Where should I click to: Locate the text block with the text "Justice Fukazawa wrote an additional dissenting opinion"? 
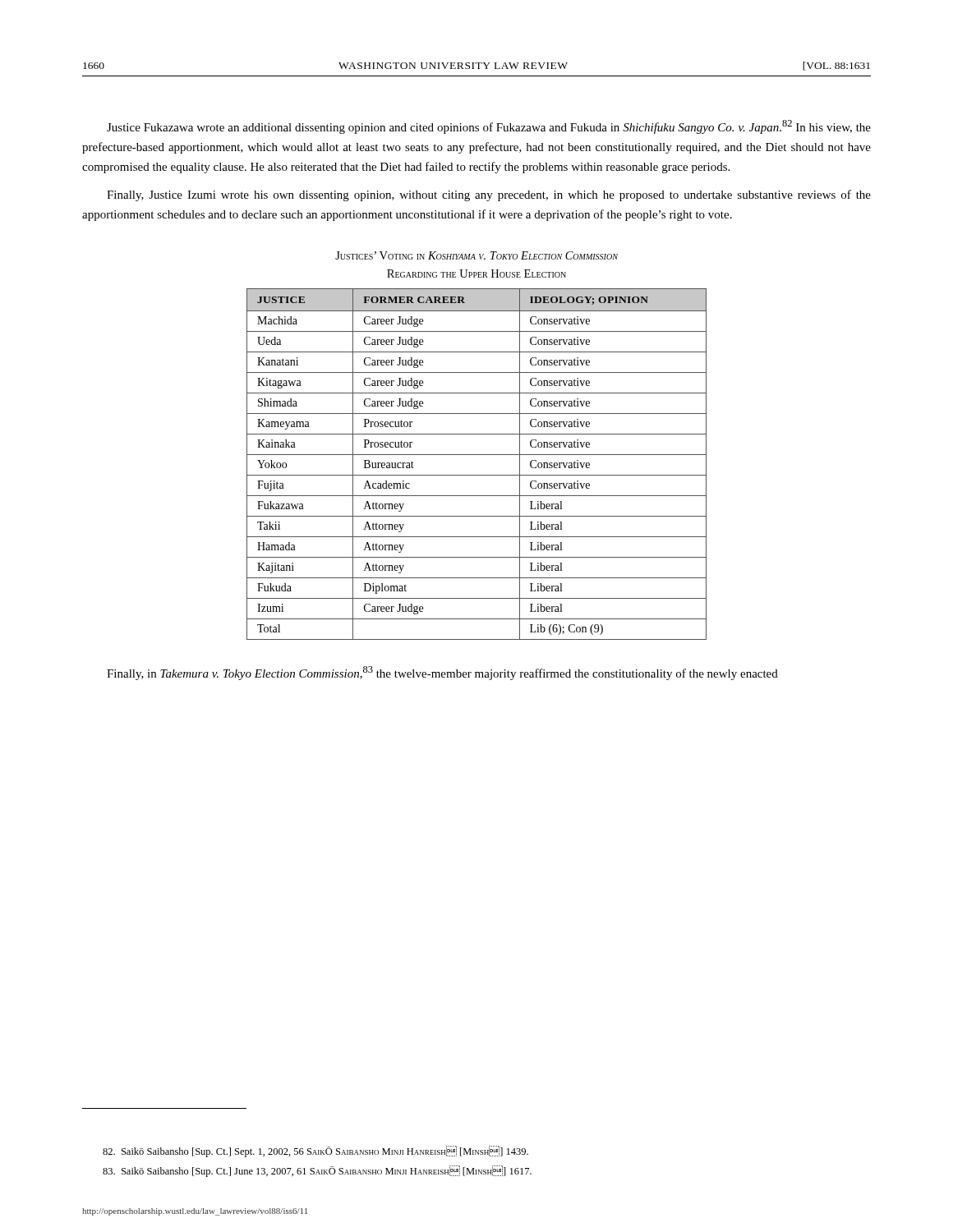pyautogui.click(x=476, y=170)
